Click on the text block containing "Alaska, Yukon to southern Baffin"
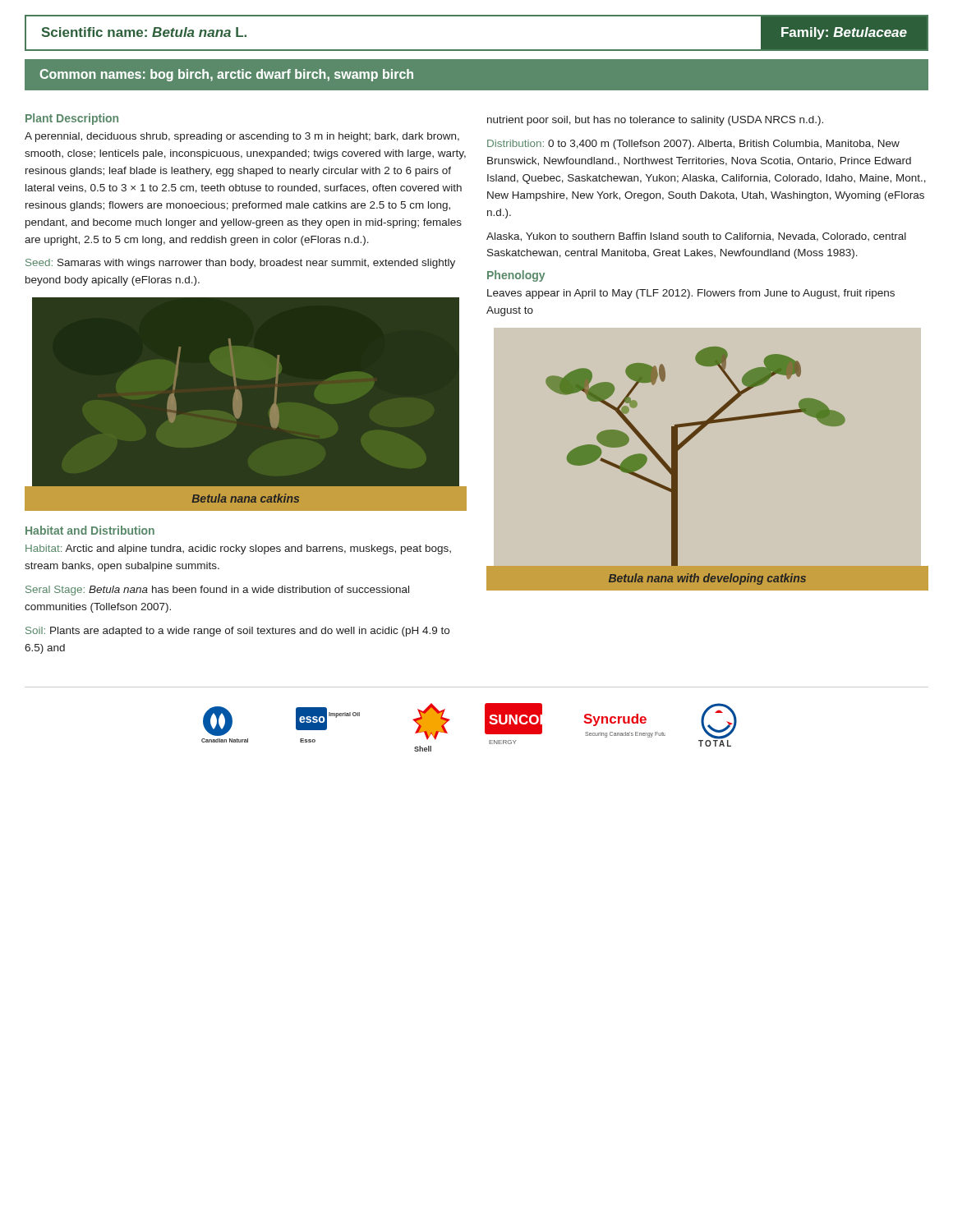The width and height of the screenshot is (953, 1232). click(696, 244)
